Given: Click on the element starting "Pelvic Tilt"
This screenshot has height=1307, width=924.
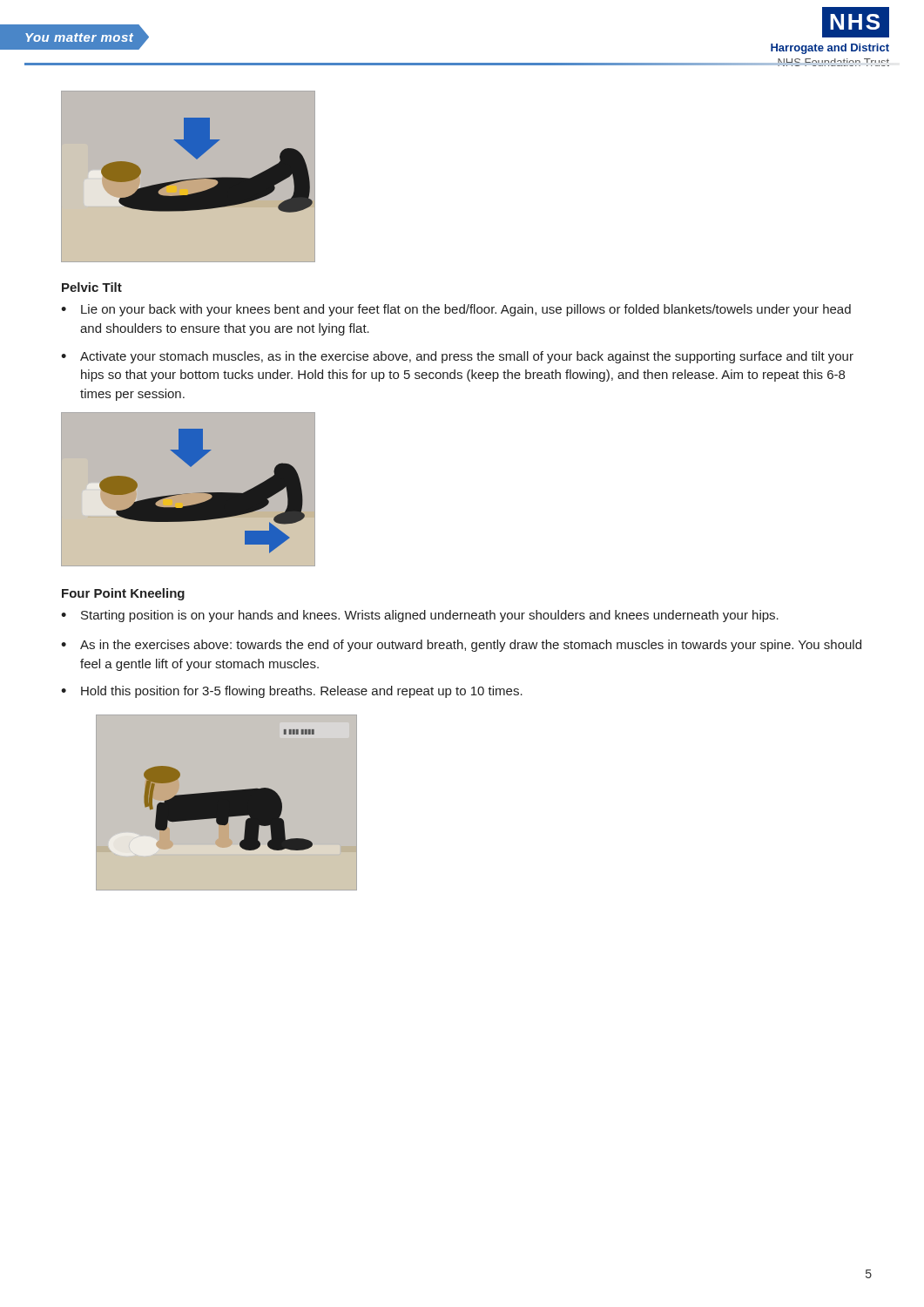Looking at the screenshot, I should [x=91, y=287].
